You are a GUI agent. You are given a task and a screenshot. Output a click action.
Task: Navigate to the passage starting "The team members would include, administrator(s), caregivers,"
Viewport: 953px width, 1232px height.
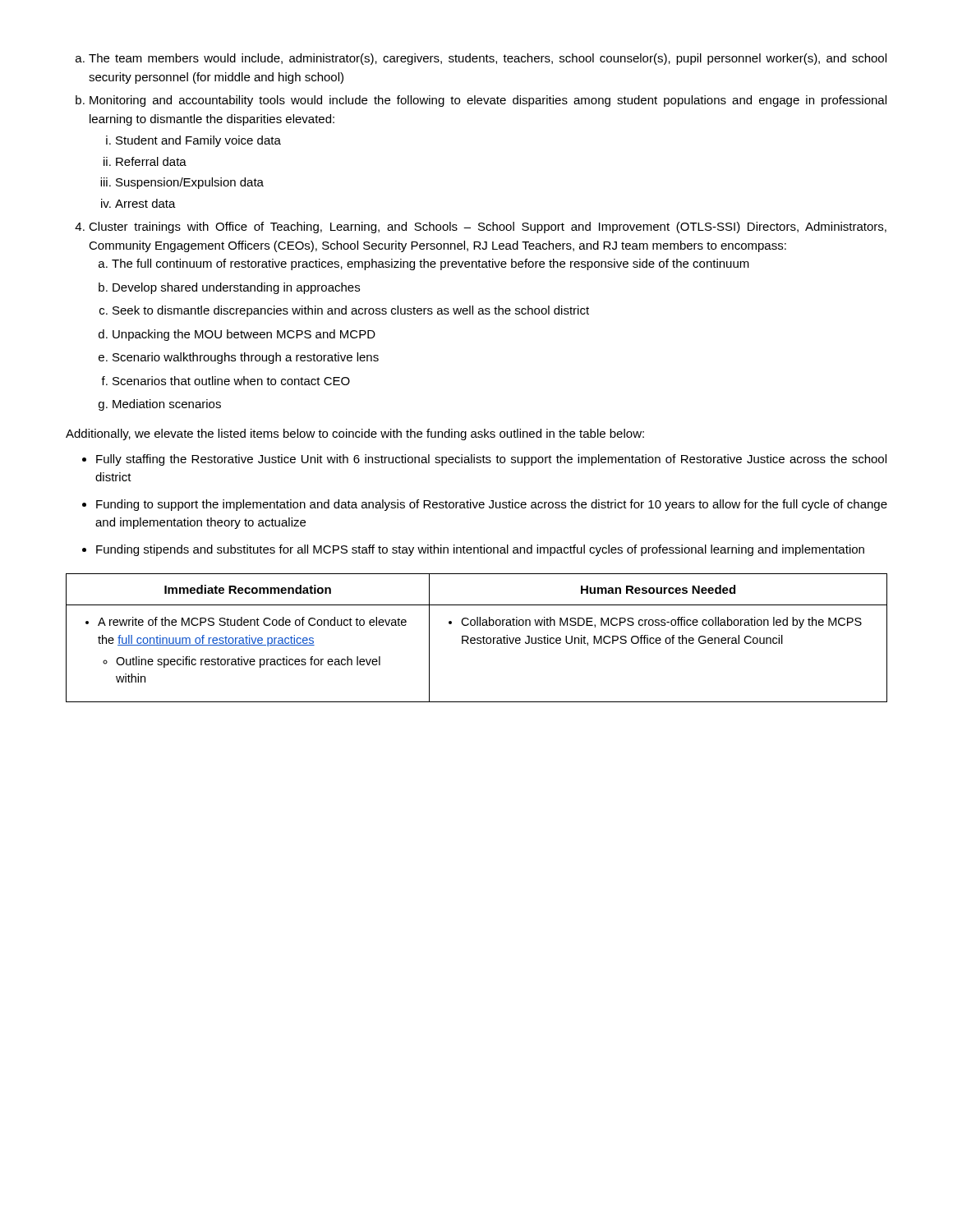(481, 59)
